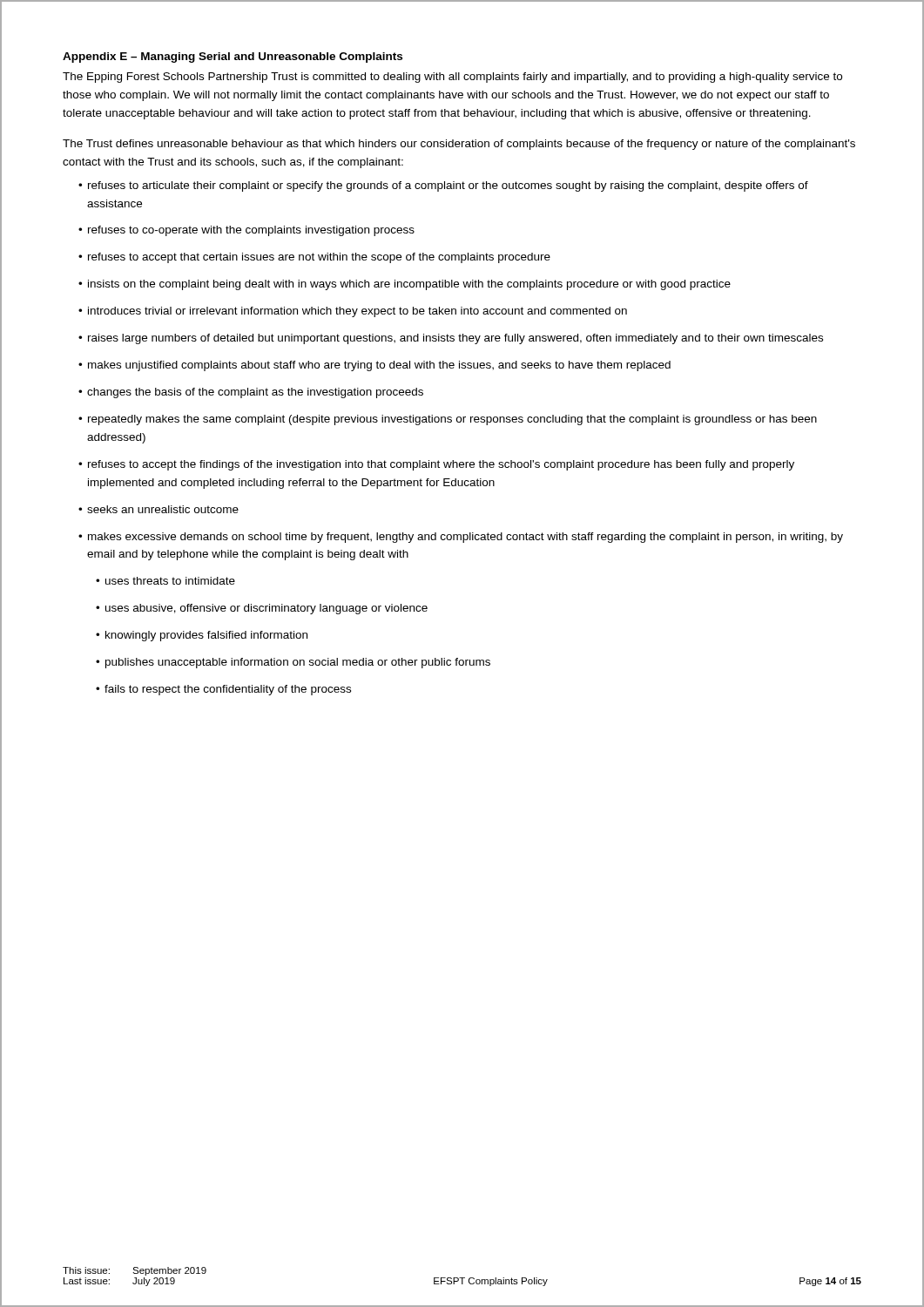The width and height of the screenshot is (924, 1307).
Task: Locate the element starting "• uses threats to"
Action: [165, 581]
